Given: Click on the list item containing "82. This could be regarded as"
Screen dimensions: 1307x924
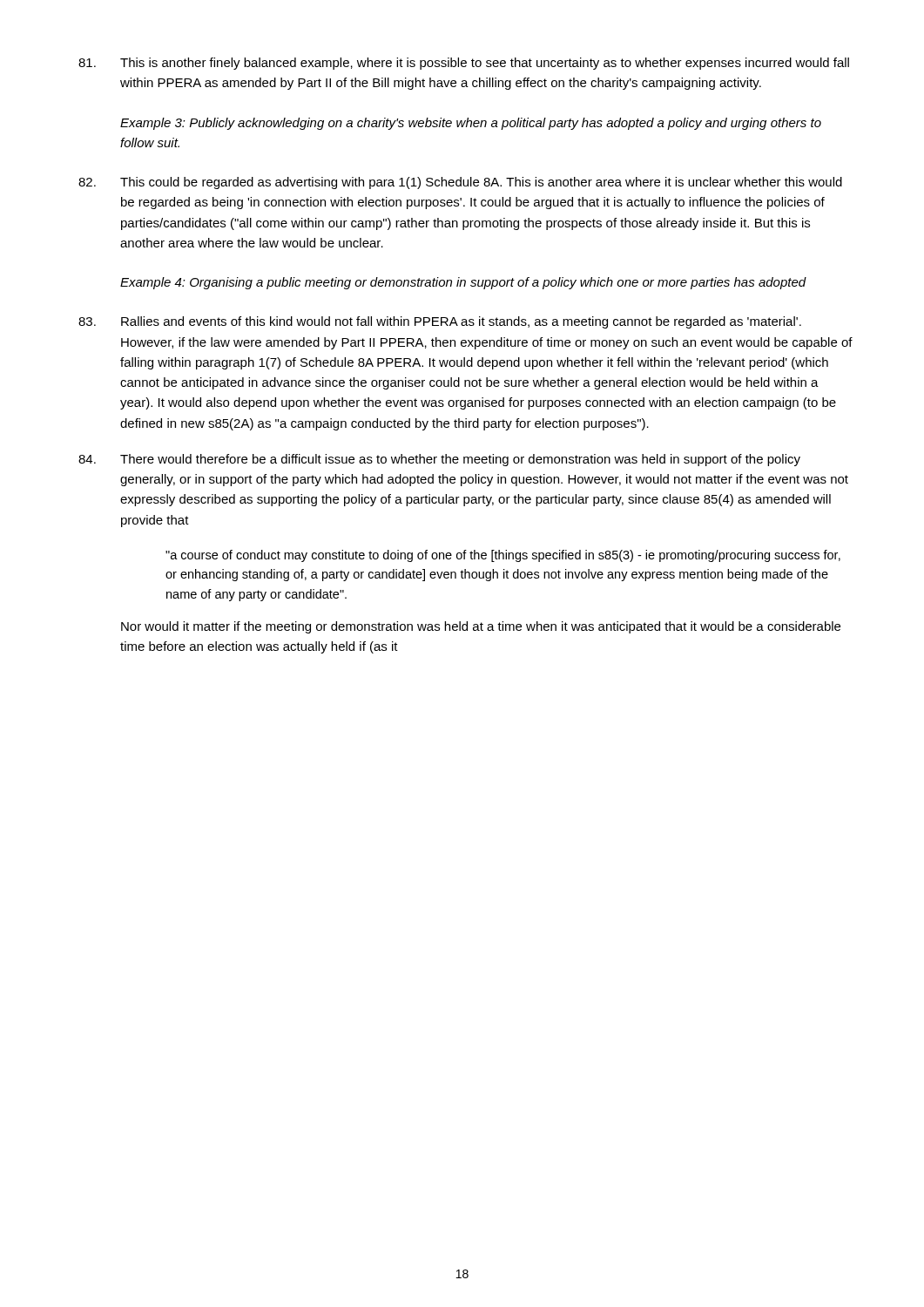Looking at the screenshot, I should click(x=466, y=212).
